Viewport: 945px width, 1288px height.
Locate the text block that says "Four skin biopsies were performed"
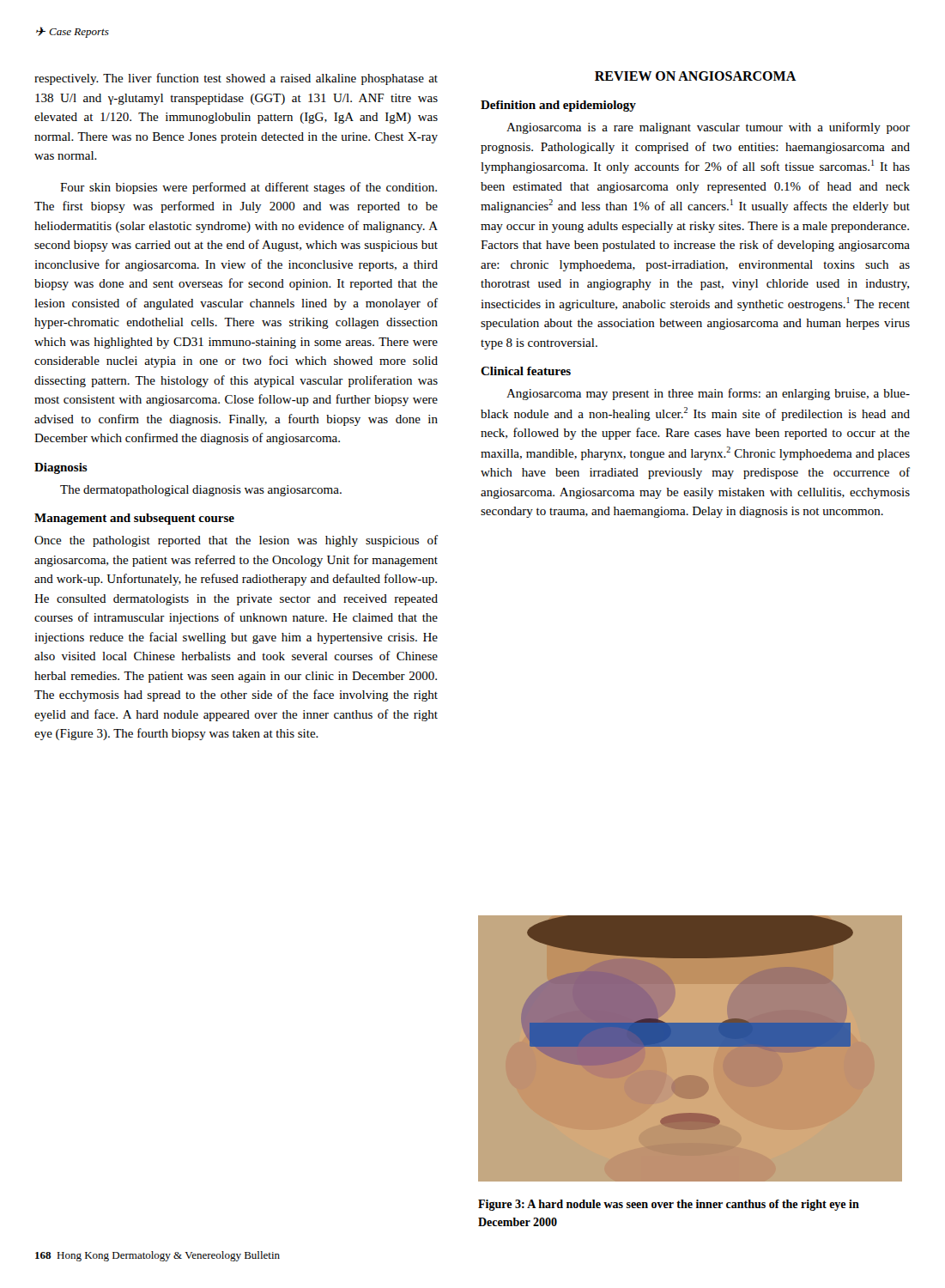click(x=236, y=313)
